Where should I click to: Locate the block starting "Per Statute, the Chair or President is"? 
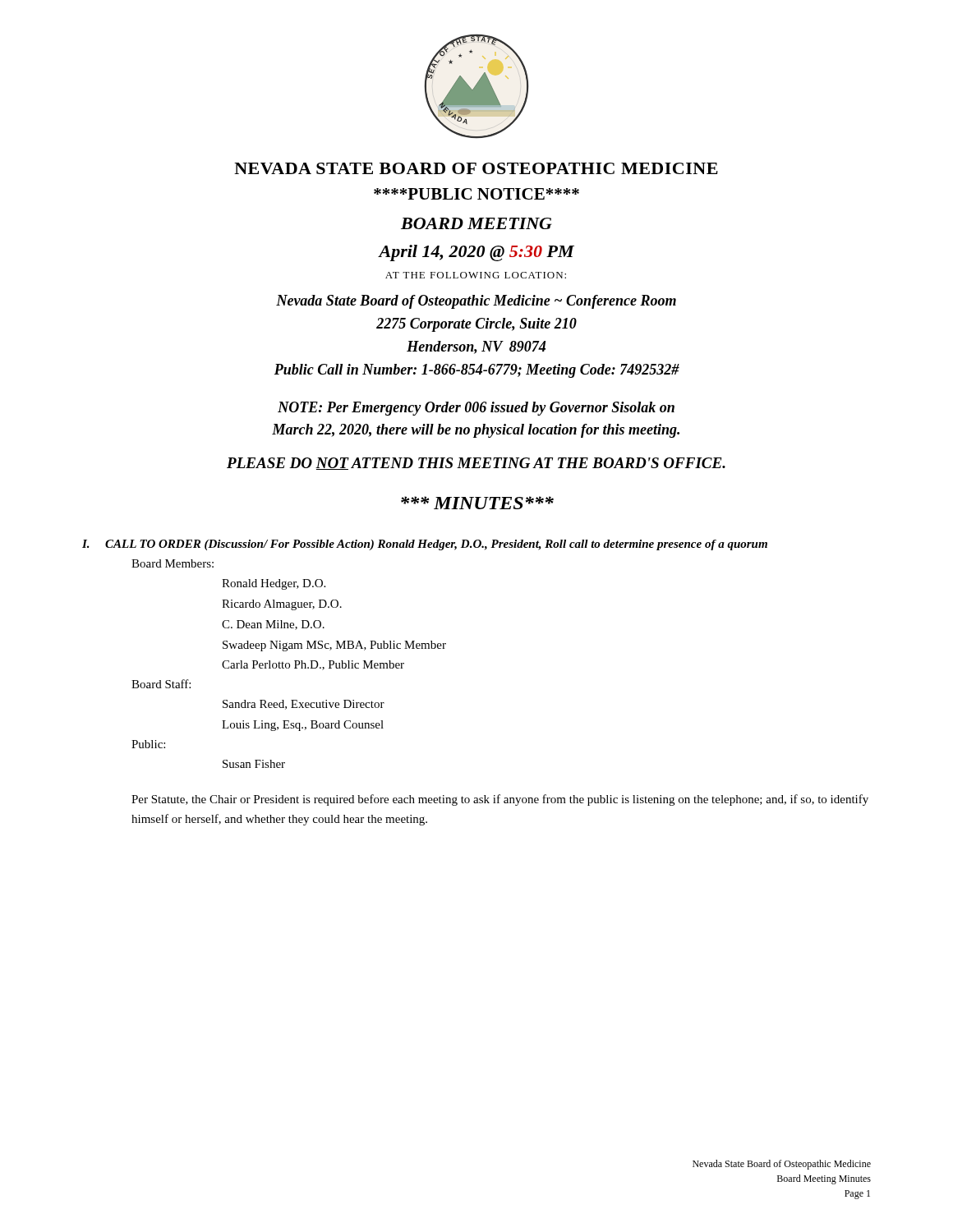500,809
